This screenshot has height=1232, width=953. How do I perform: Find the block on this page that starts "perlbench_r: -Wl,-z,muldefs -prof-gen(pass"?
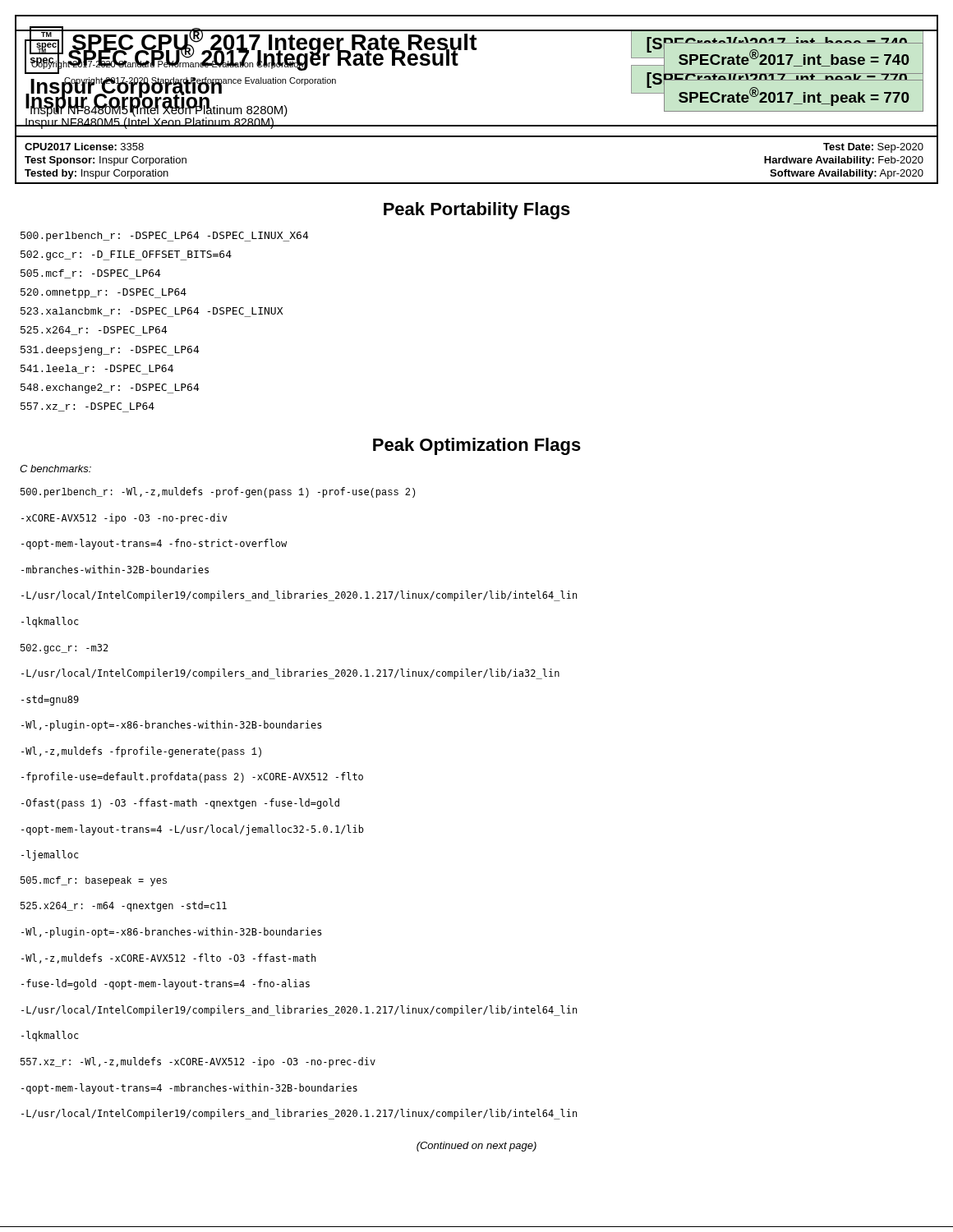click(218, 492)
